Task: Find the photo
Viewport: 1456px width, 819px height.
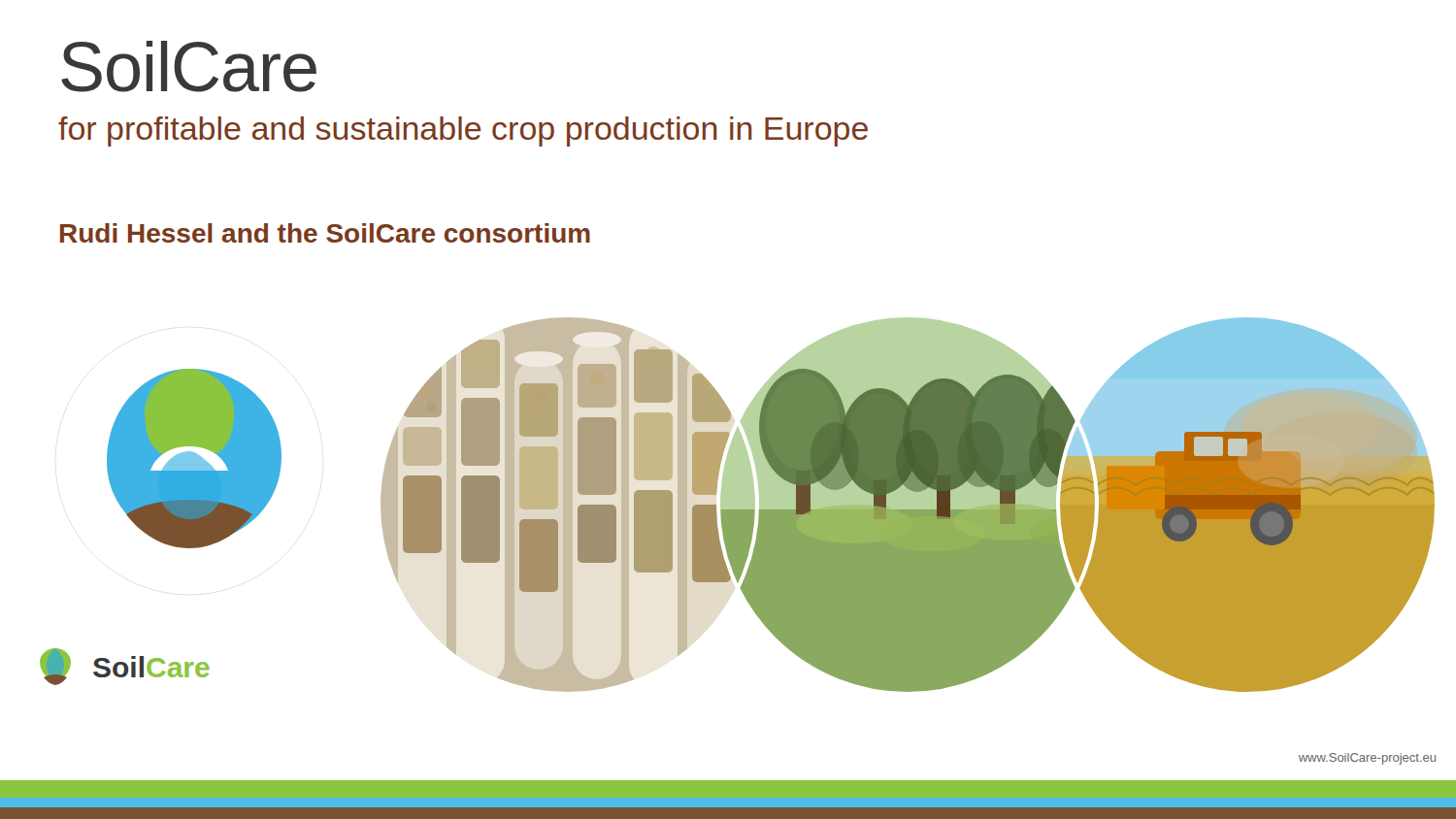Action: point(908,519)
